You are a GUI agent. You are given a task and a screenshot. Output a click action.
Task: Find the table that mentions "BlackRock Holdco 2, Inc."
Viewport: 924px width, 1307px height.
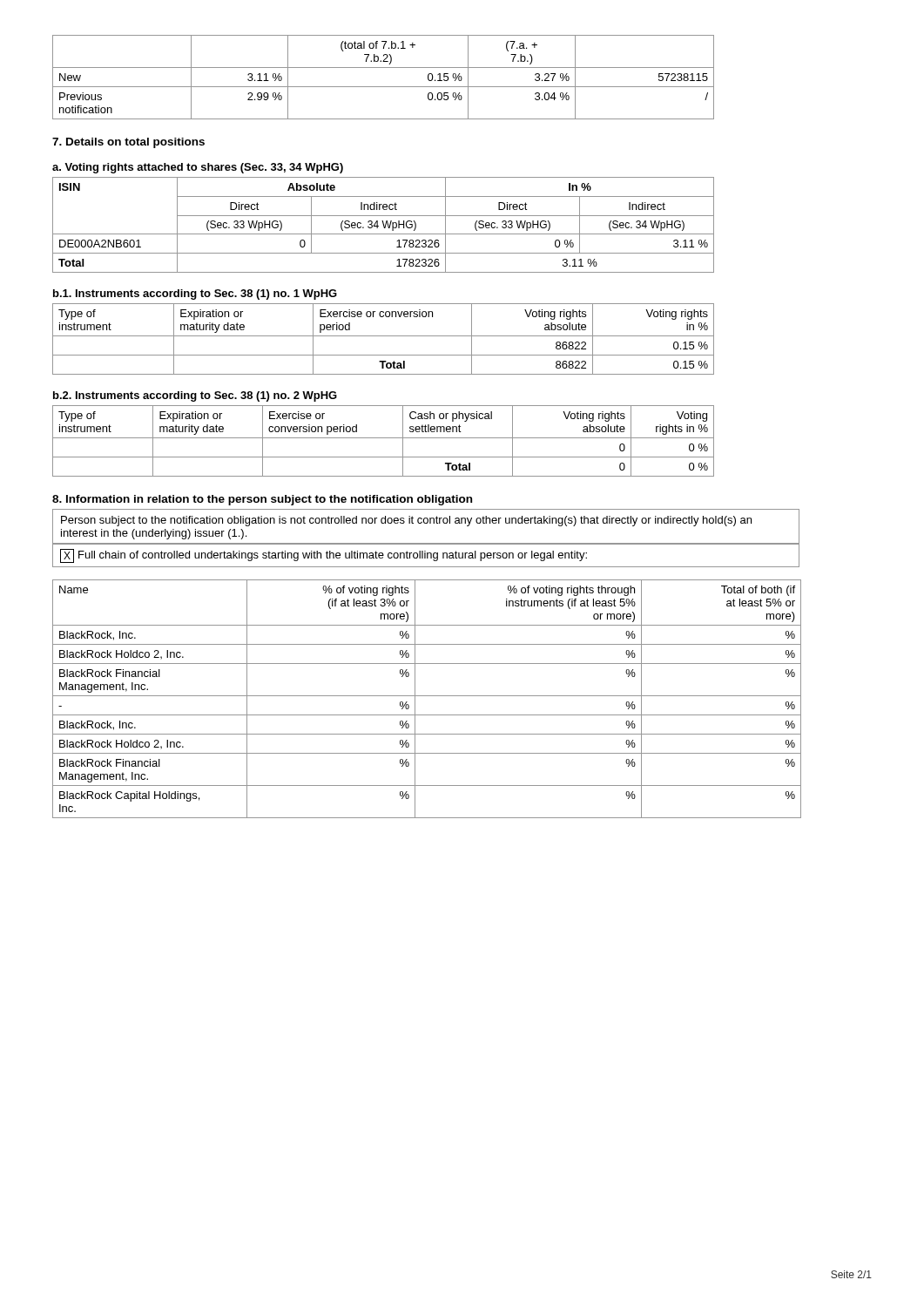coord(462,698)
